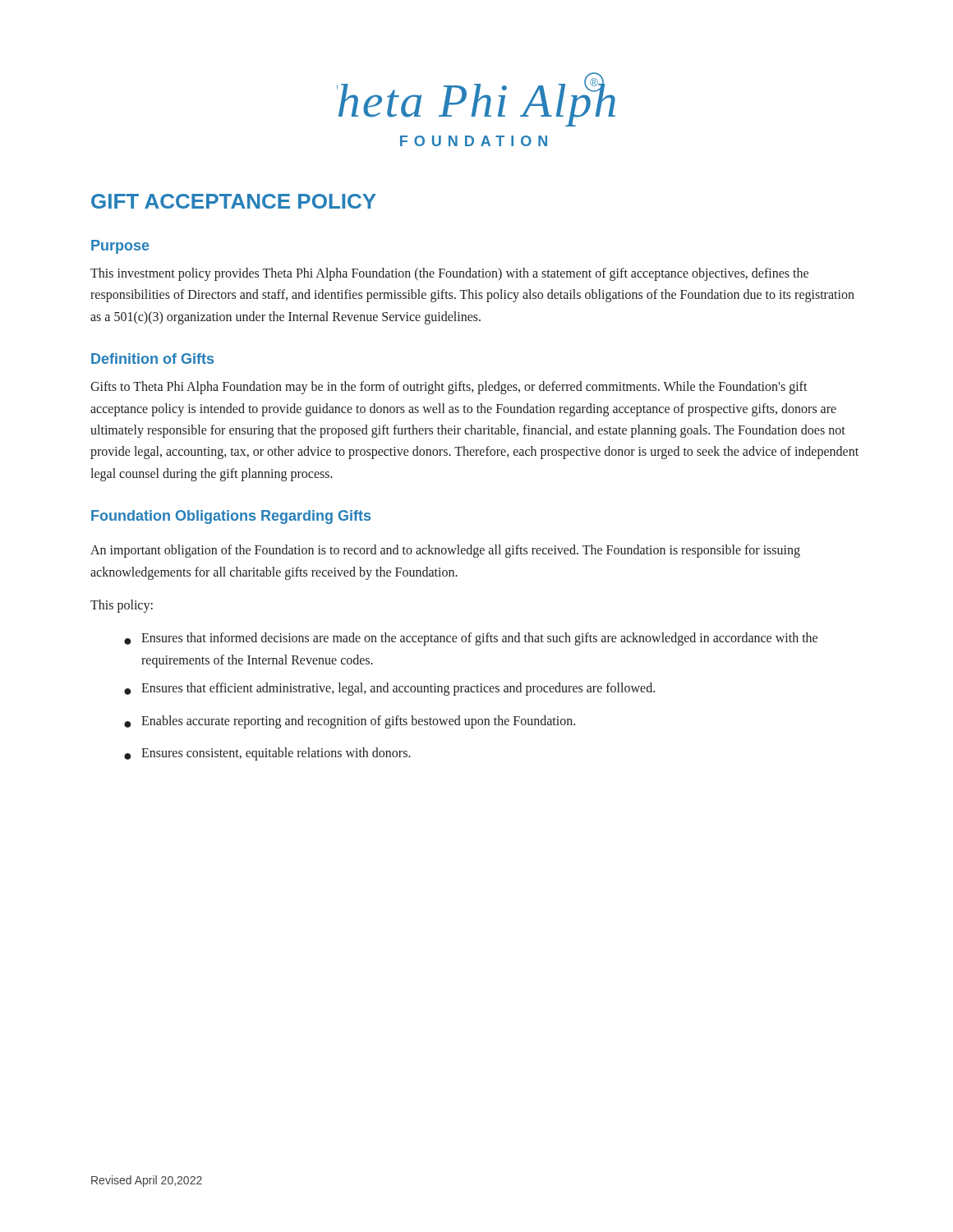
Task: Where is the section header that starts "Foundation Obligations Regarding"?
Action: (x=231, y=516)
